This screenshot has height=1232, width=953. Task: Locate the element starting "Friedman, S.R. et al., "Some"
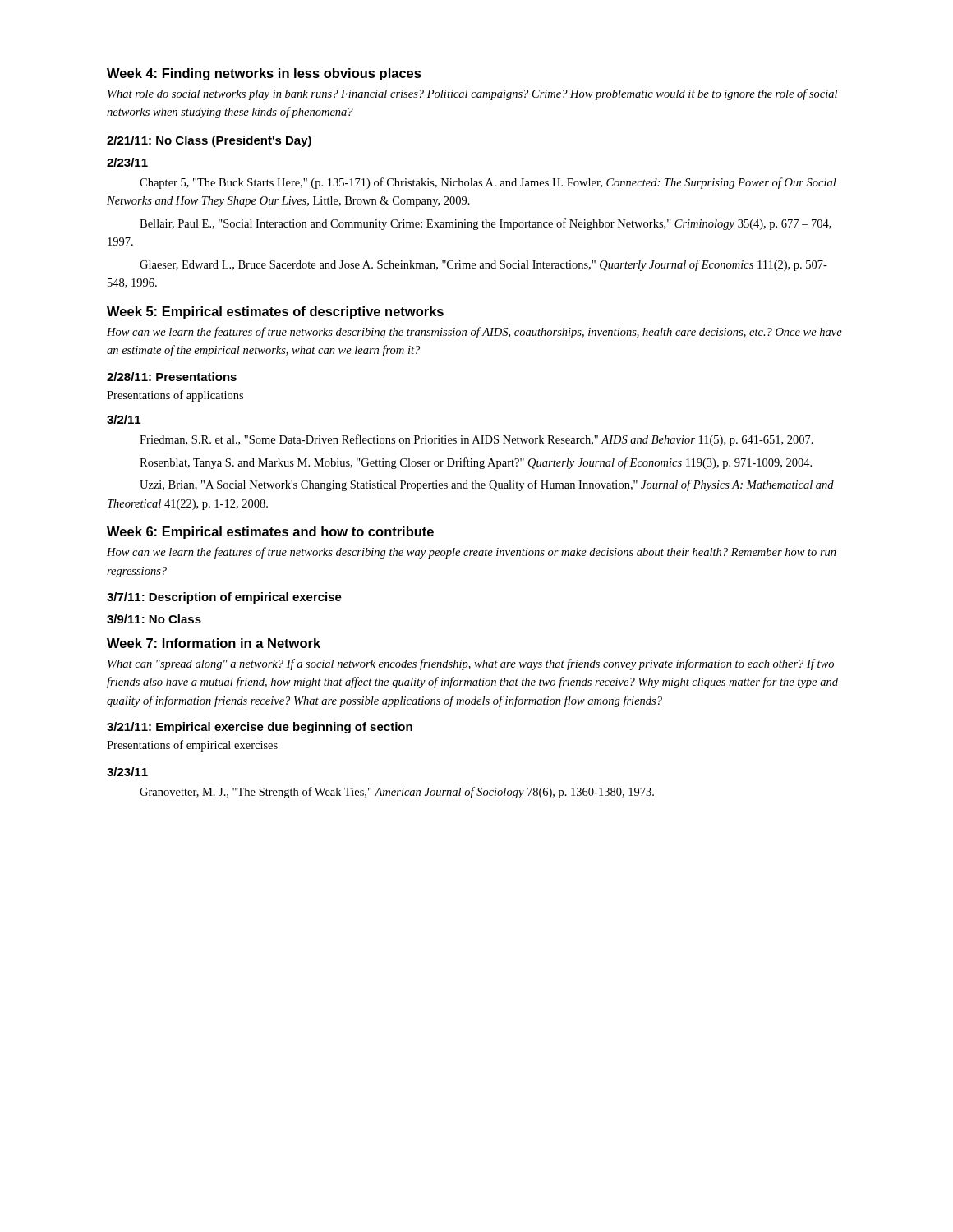click(x=477, y=440)
